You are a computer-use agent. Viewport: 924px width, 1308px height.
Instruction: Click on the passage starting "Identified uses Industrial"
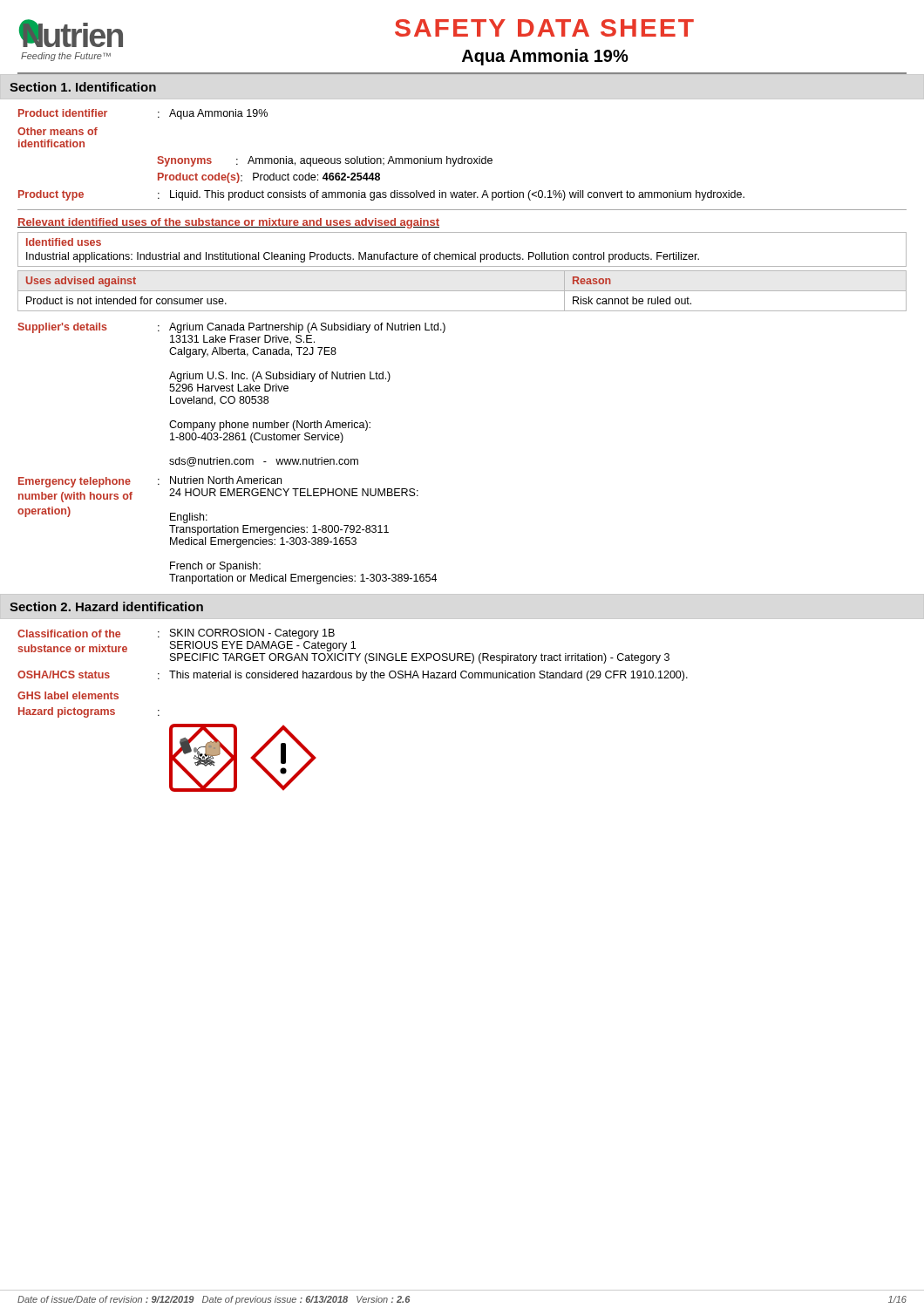462,249
